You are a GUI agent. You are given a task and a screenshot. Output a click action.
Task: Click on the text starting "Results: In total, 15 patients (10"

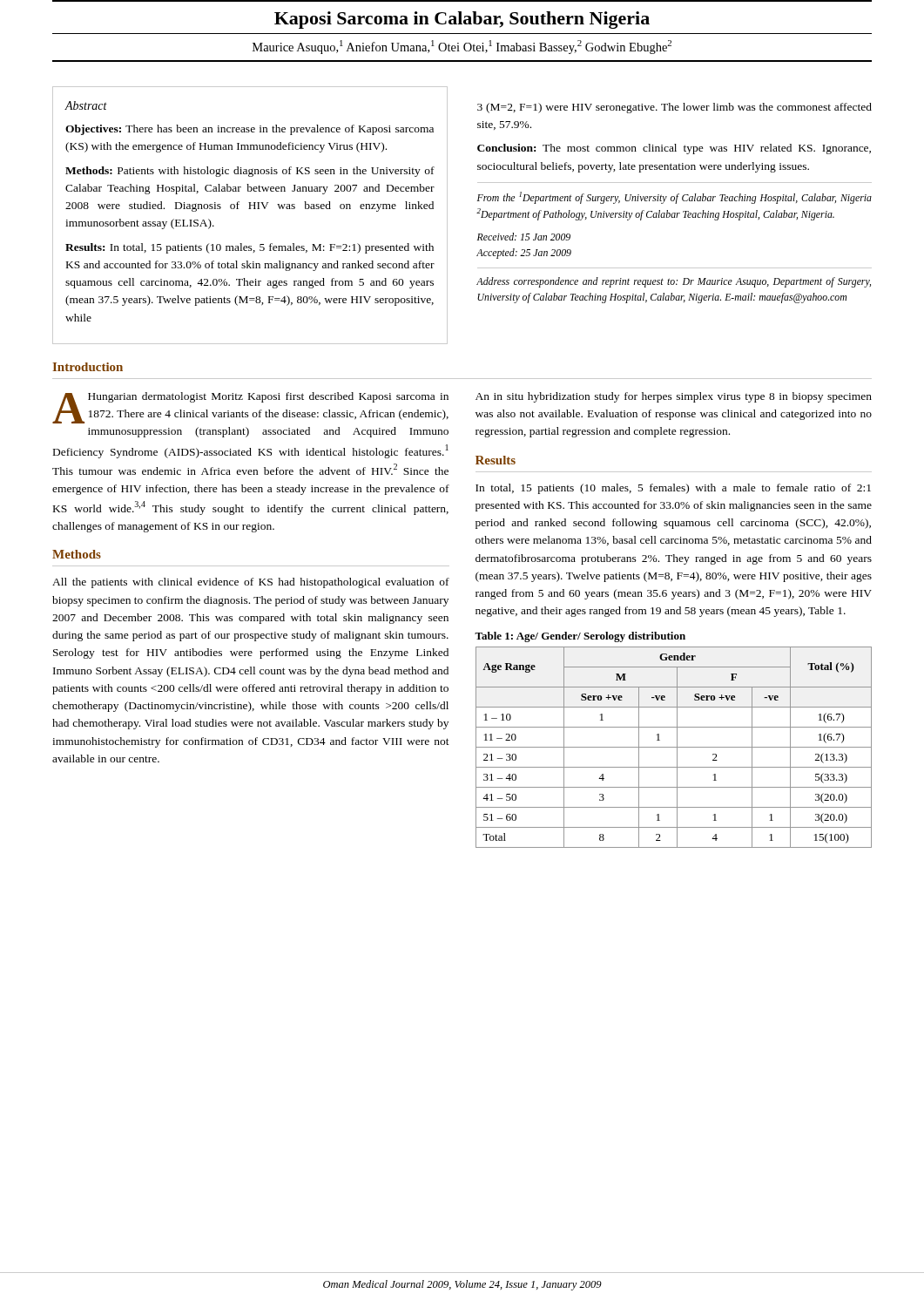point(250,282)
